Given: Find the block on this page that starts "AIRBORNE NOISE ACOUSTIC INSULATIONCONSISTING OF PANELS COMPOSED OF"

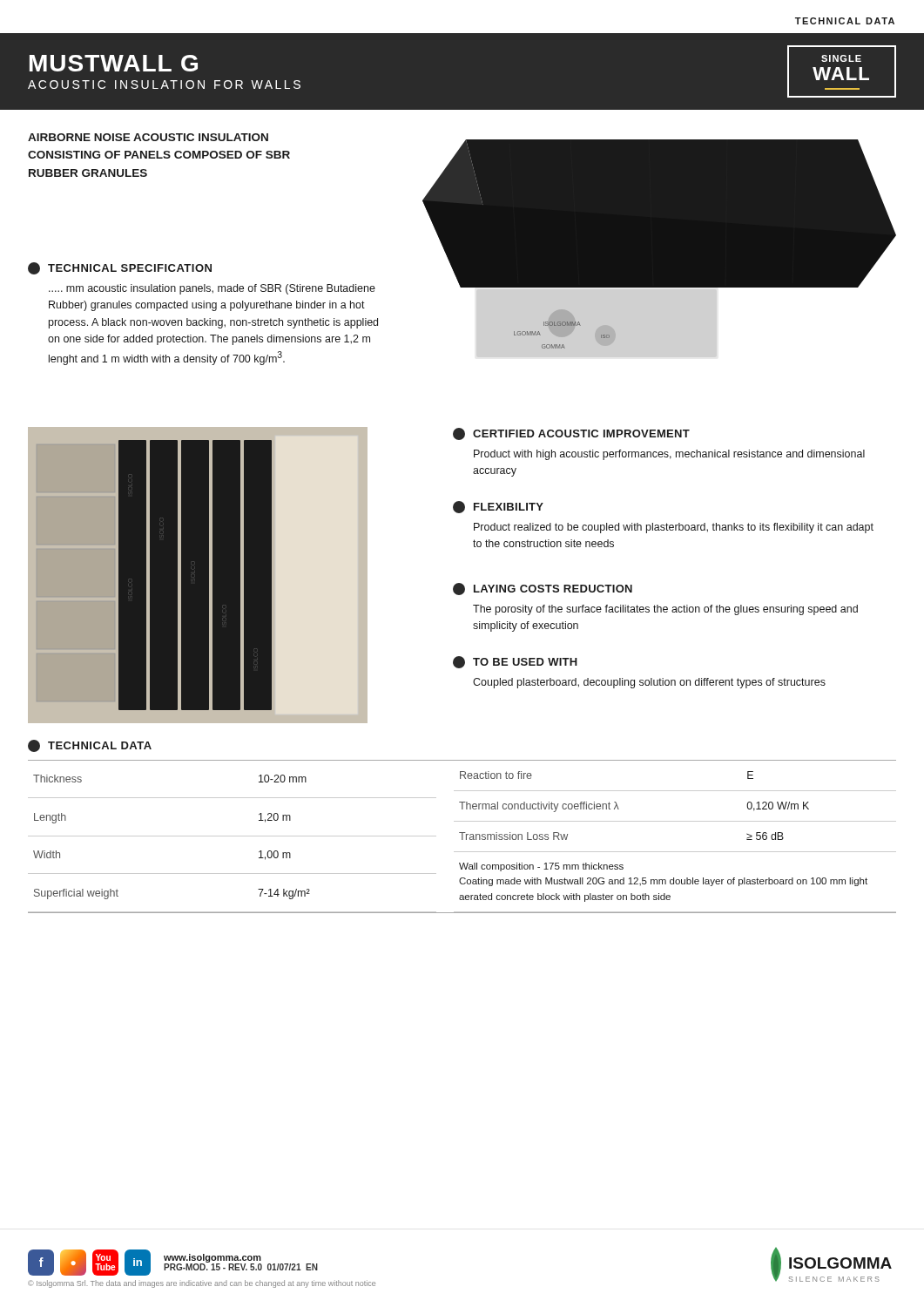Looking at the screenshot, I should 198,155.
